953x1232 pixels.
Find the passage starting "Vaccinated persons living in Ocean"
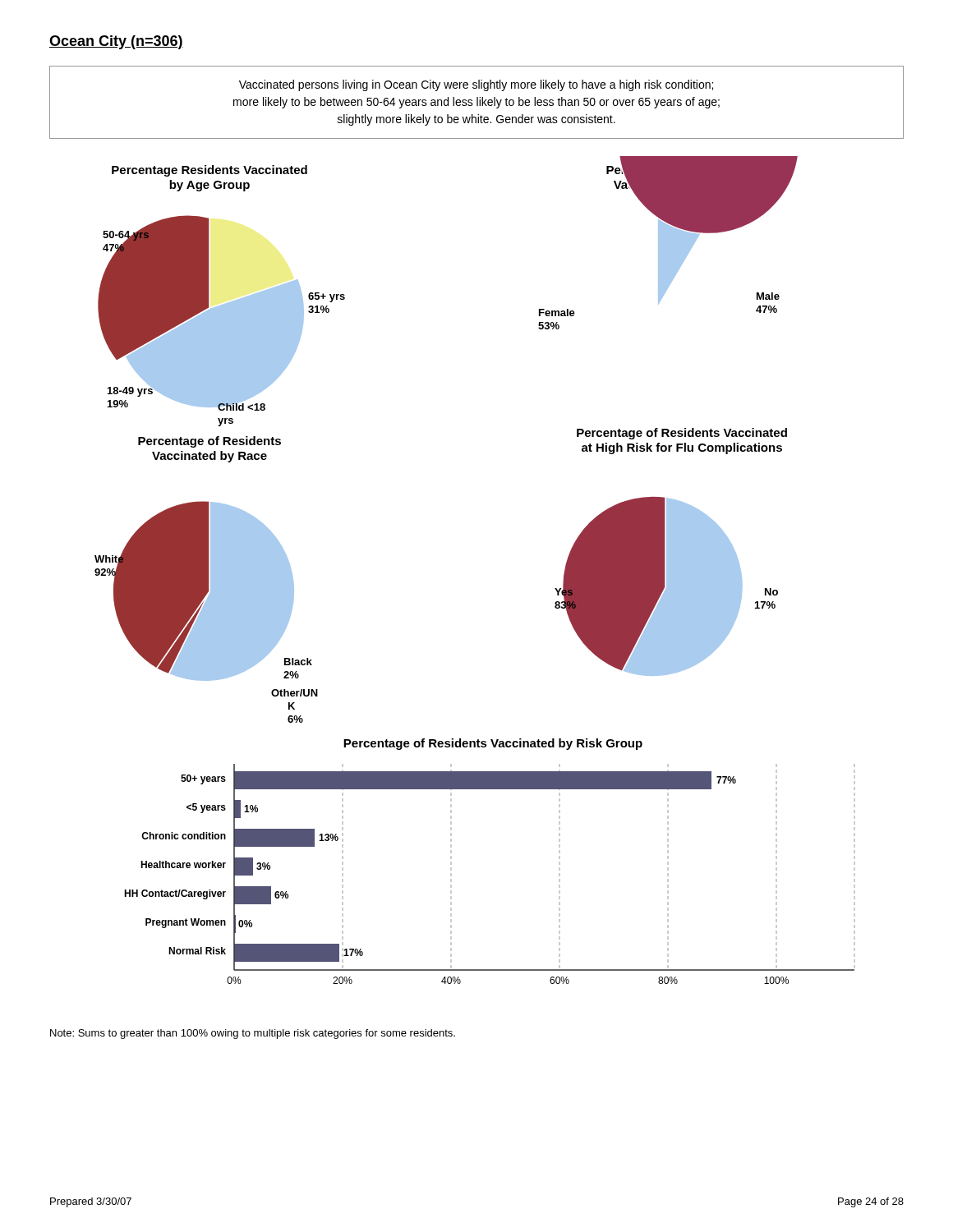tap(476, 102)
